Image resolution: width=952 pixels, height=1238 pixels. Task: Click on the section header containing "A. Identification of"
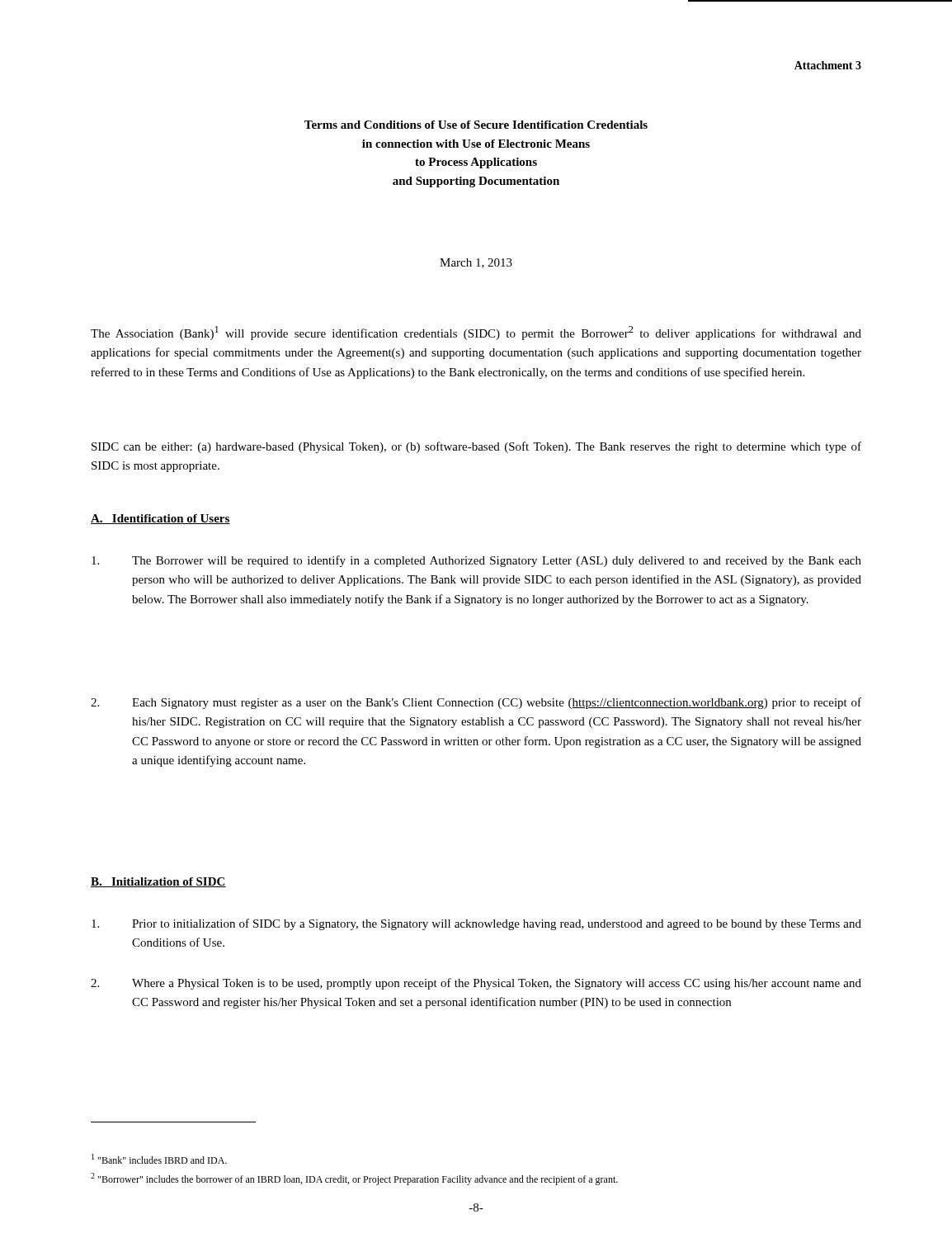[x=160, y=518]
